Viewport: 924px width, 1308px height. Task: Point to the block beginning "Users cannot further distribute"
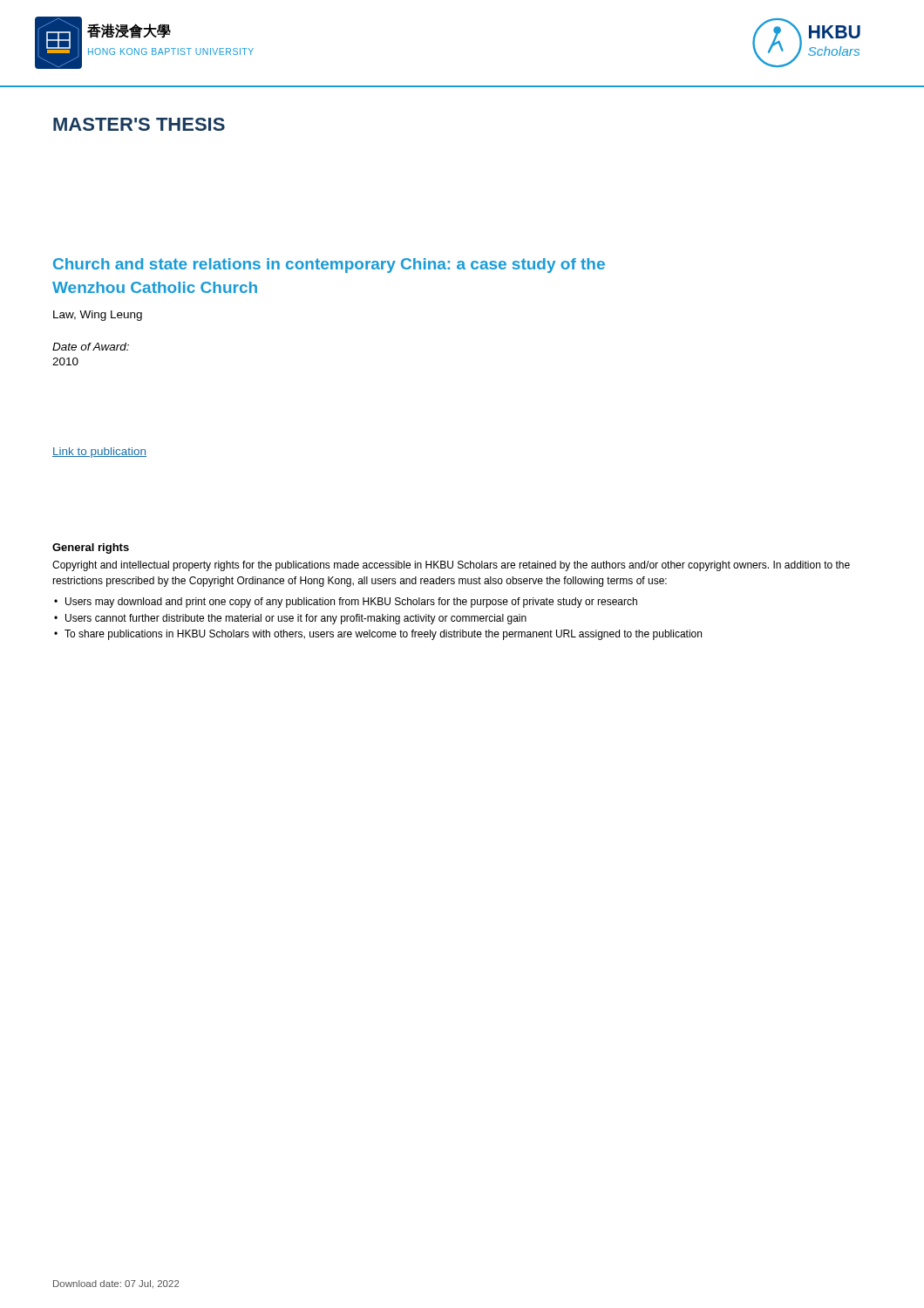(296, 618)
